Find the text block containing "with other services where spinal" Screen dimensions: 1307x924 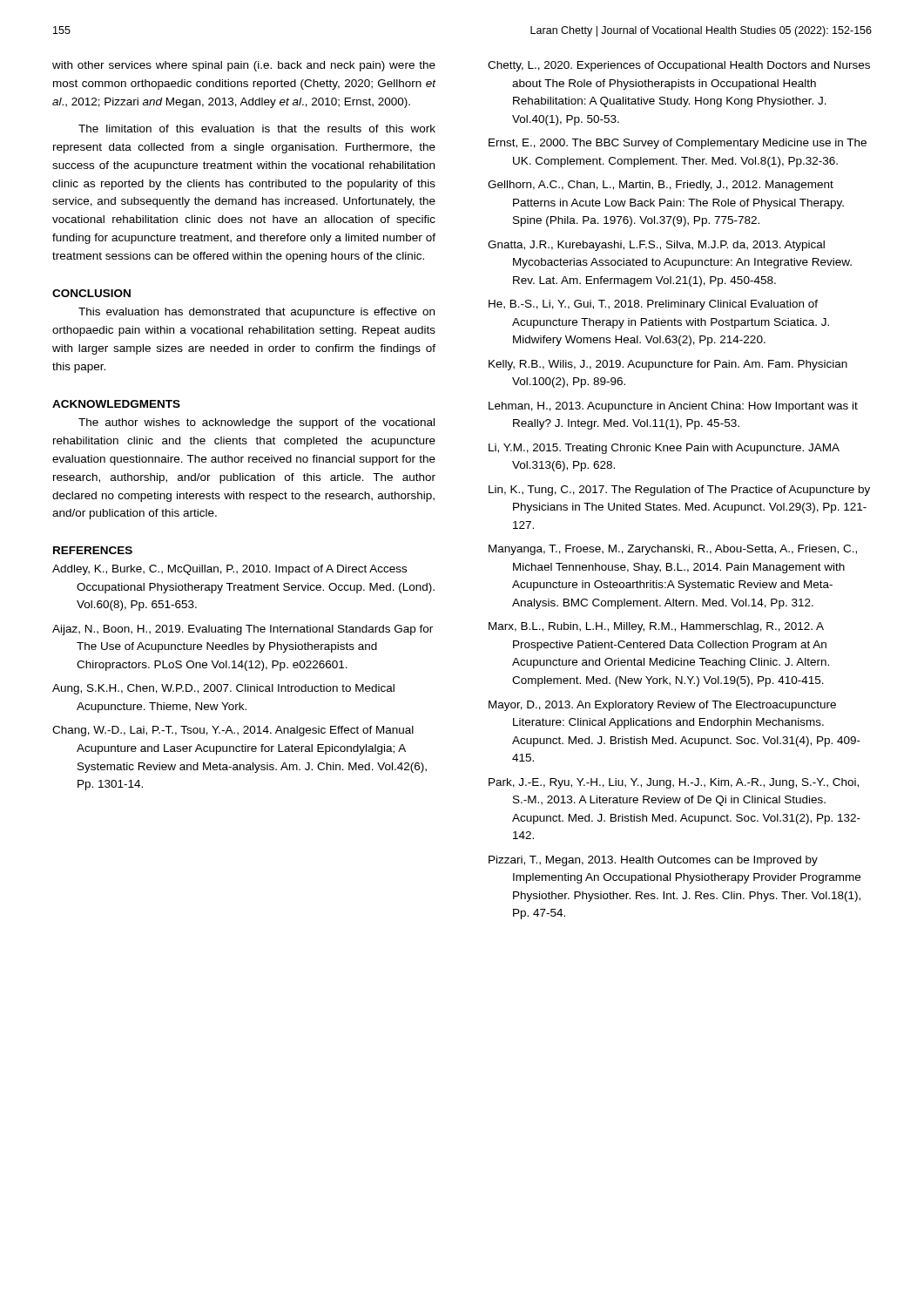pos(244,83)
